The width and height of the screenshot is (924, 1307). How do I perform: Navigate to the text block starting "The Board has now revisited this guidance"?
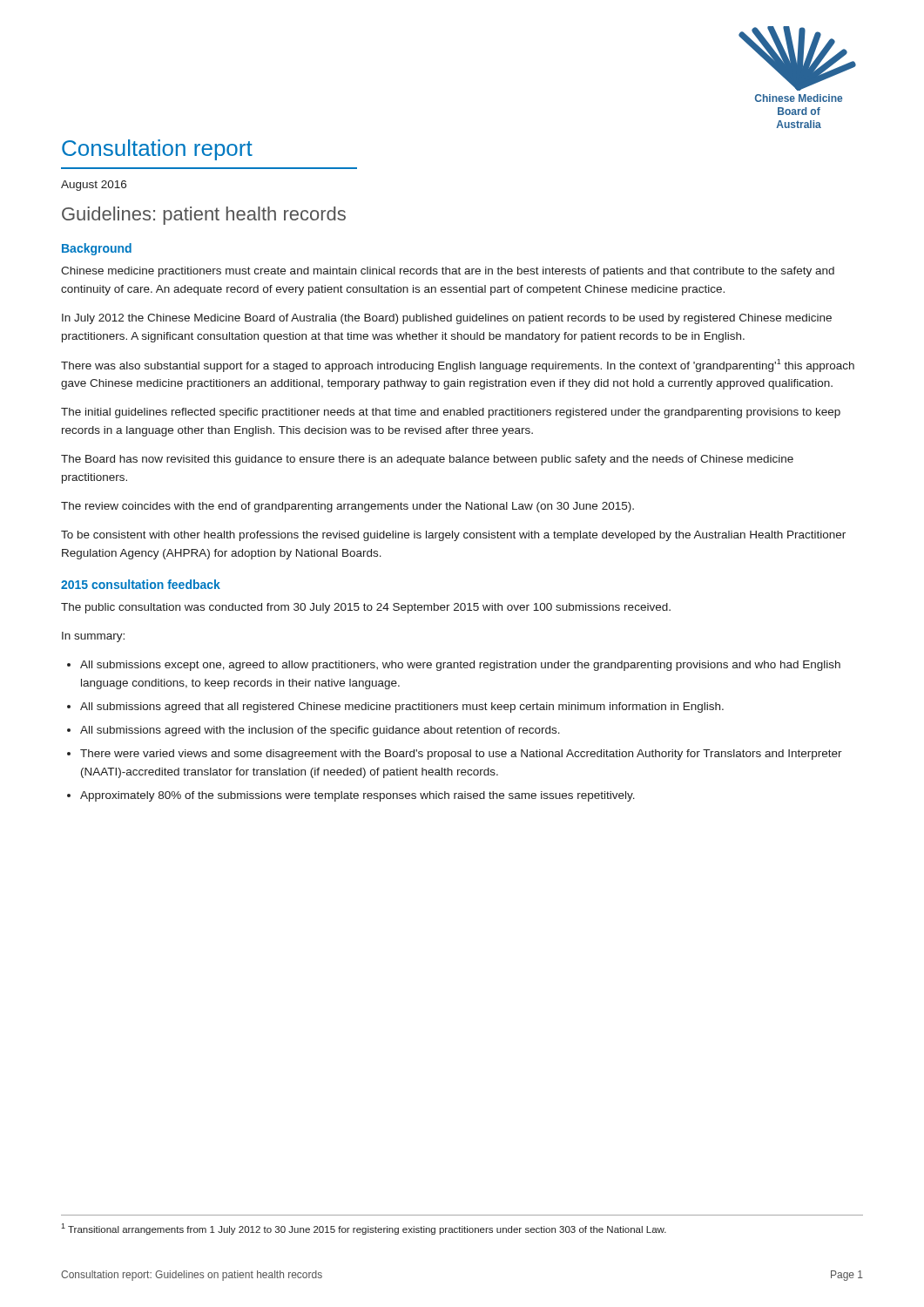point(427,468)
